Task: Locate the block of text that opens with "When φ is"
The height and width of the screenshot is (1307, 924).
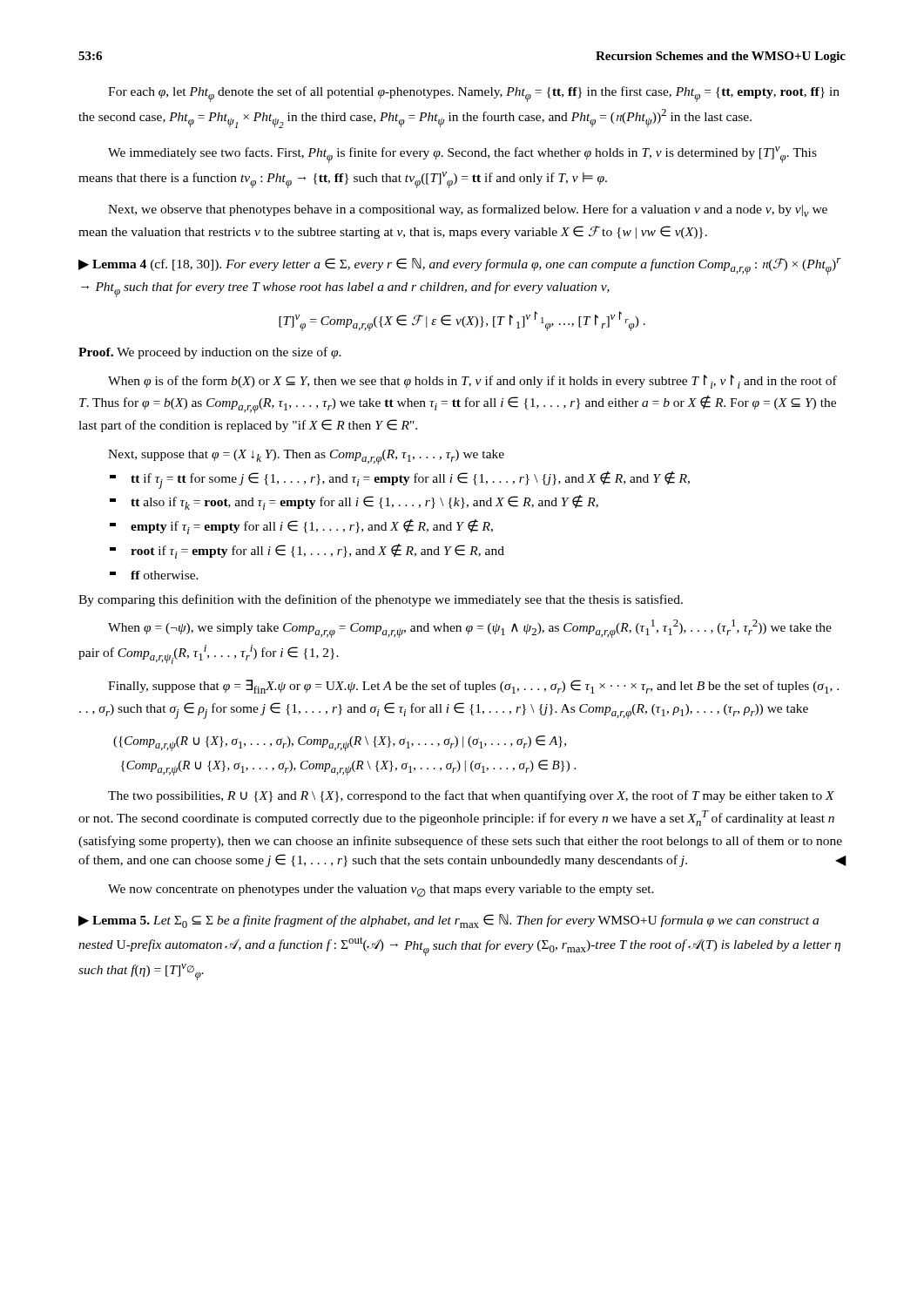Action: 462,403
